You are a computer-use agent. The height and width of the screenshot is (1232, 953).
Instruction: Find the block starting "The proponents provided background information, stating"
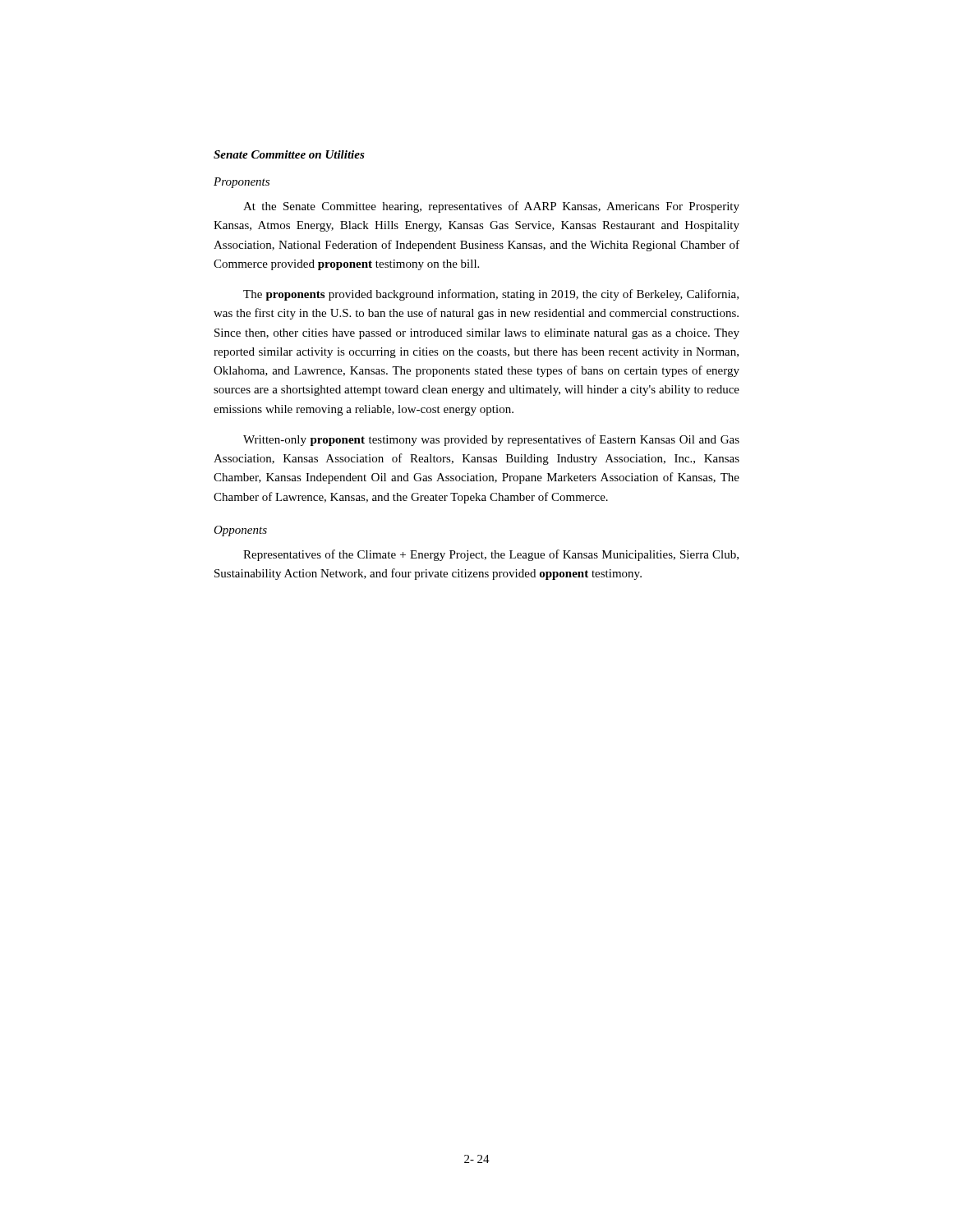pos(476,351)
